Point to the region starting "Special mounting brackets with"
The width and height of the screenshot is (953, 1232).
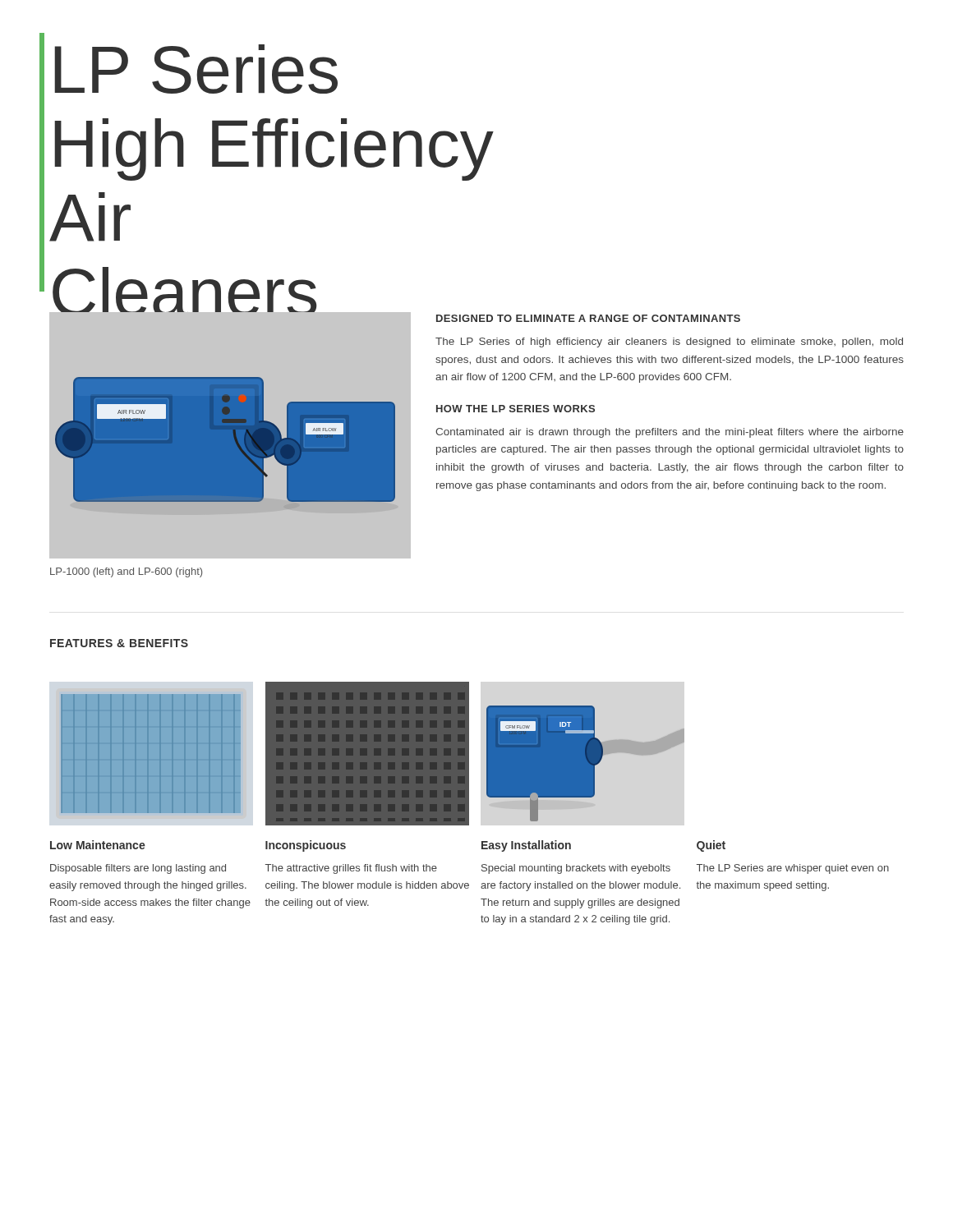581,893
